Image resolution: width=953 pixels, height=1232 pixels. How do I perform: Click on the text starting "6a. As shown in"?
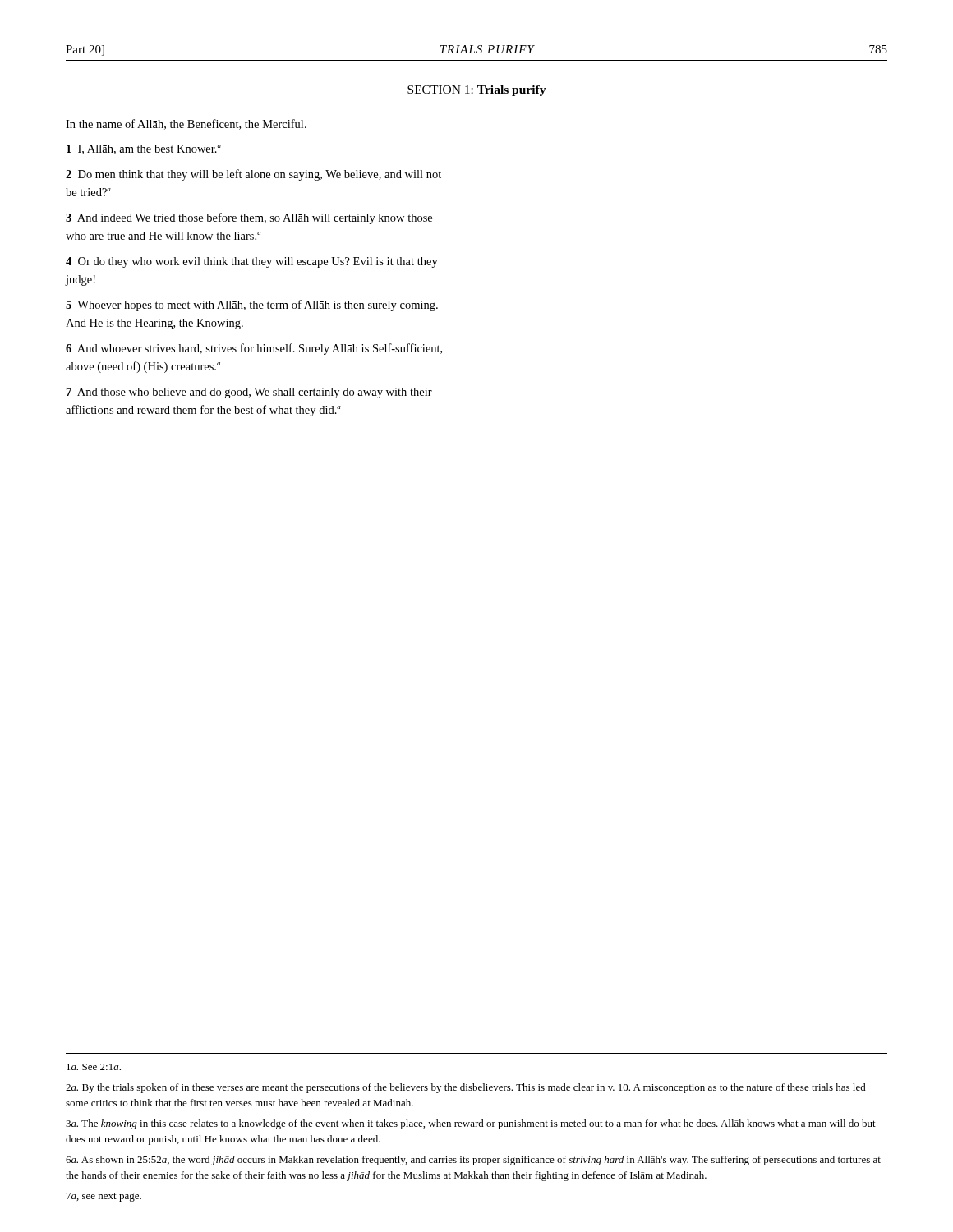(473, 1167)
